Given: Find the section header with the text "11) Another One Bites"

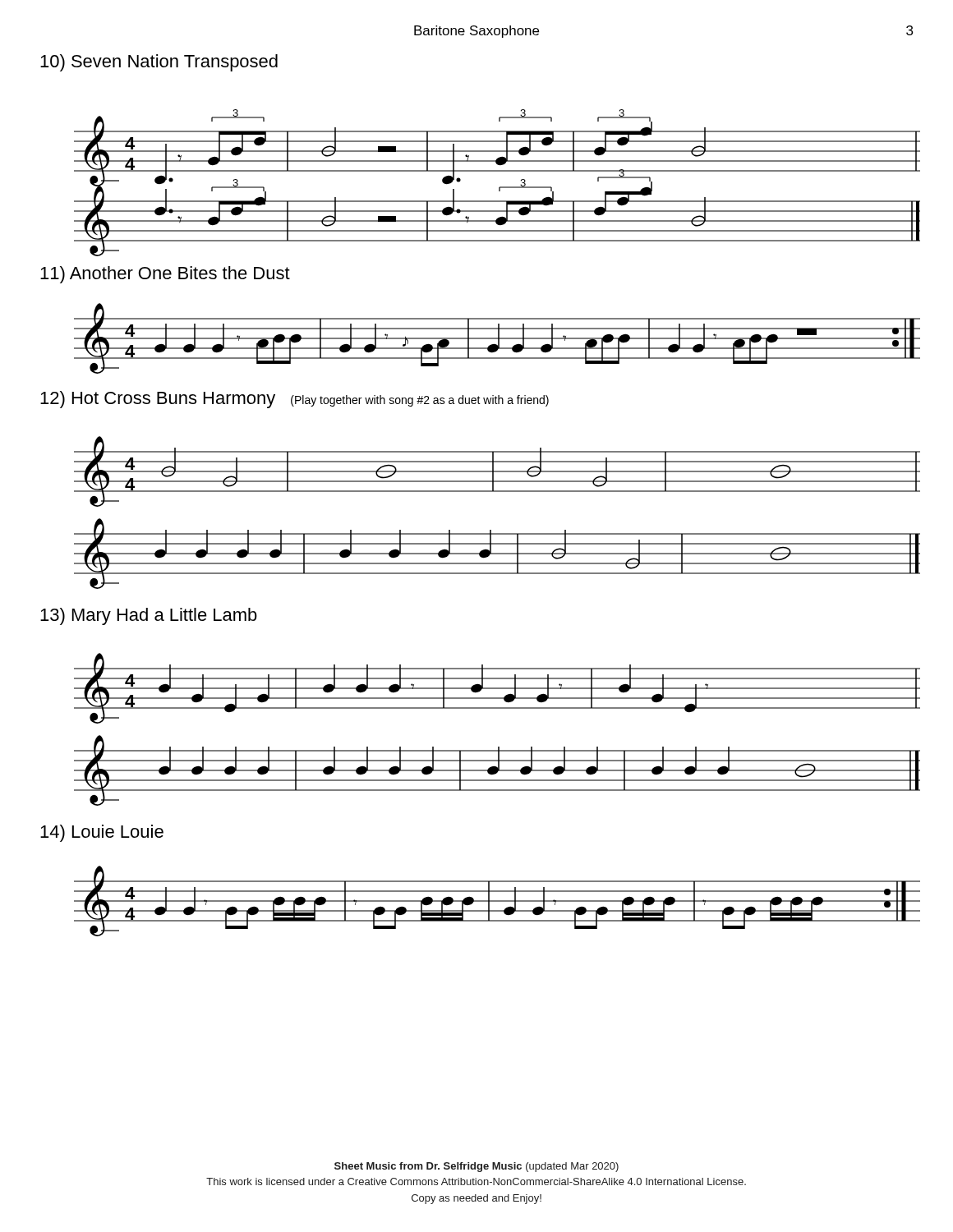Looking at the screenshot, I should [x=165, y=273].
